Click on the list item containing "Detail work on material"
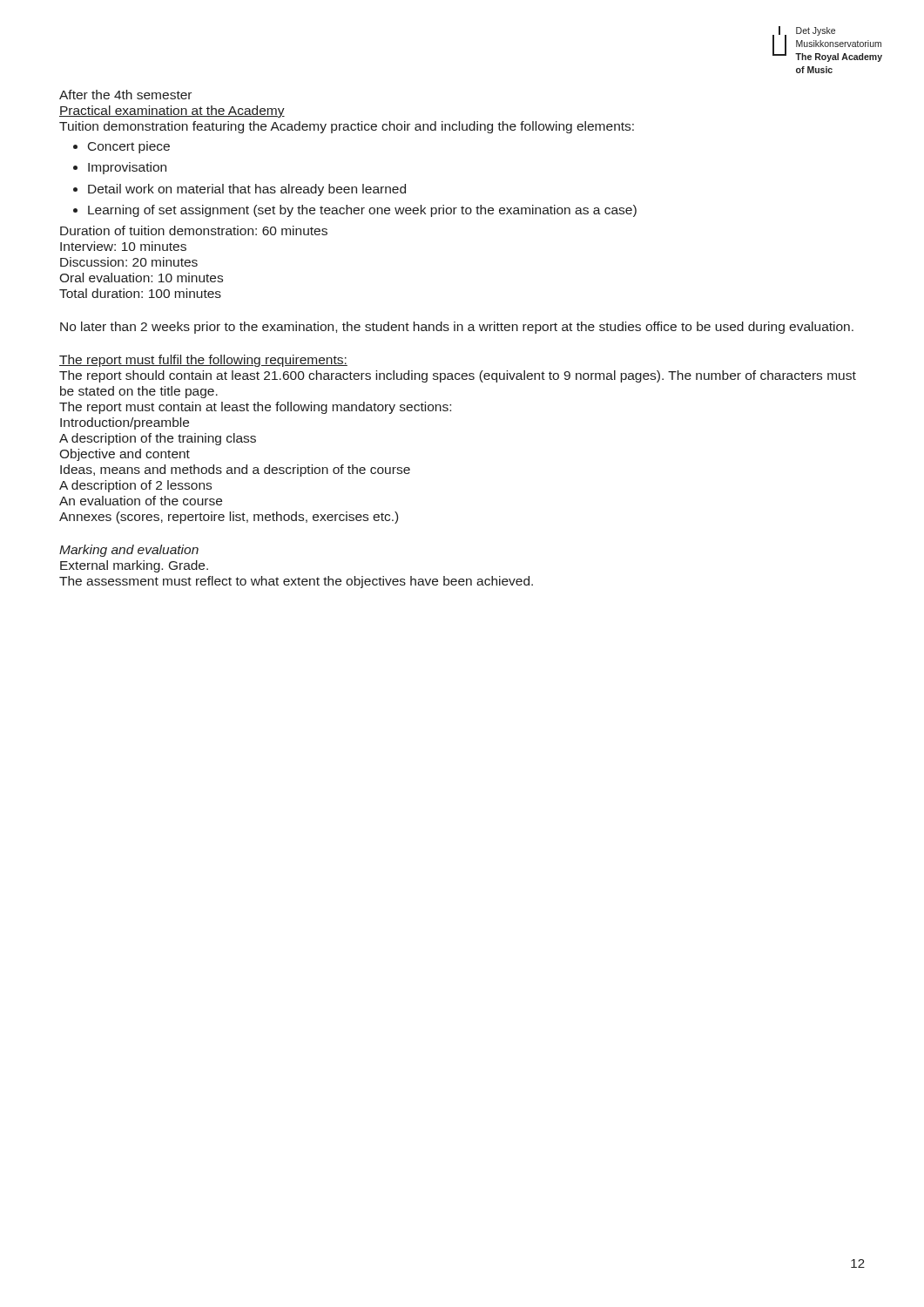 pyautogui.click(x=247, y=189)
